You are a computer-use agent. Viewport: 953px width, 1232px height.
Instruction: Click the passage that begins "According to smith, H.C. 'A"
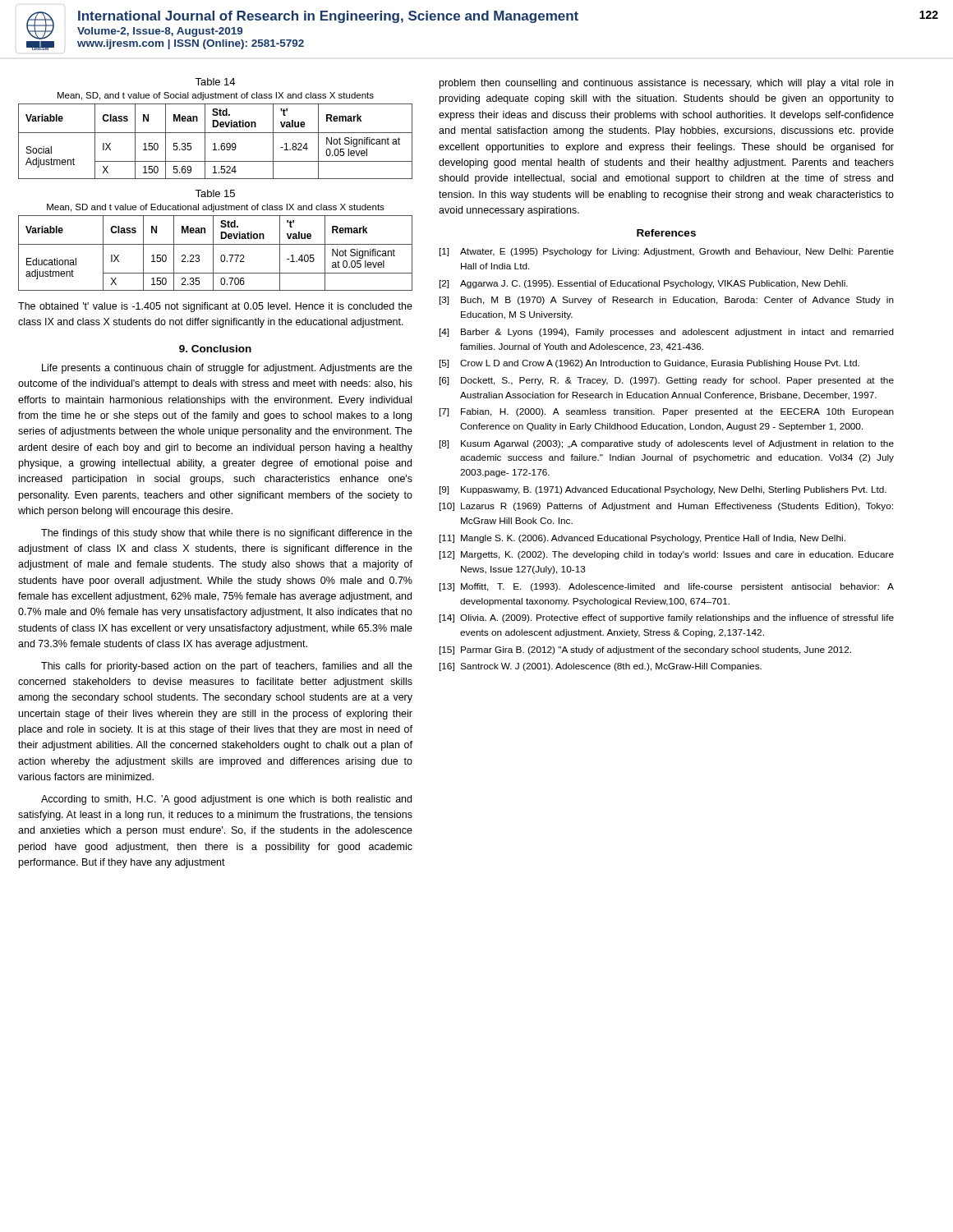tap(215, 831)
